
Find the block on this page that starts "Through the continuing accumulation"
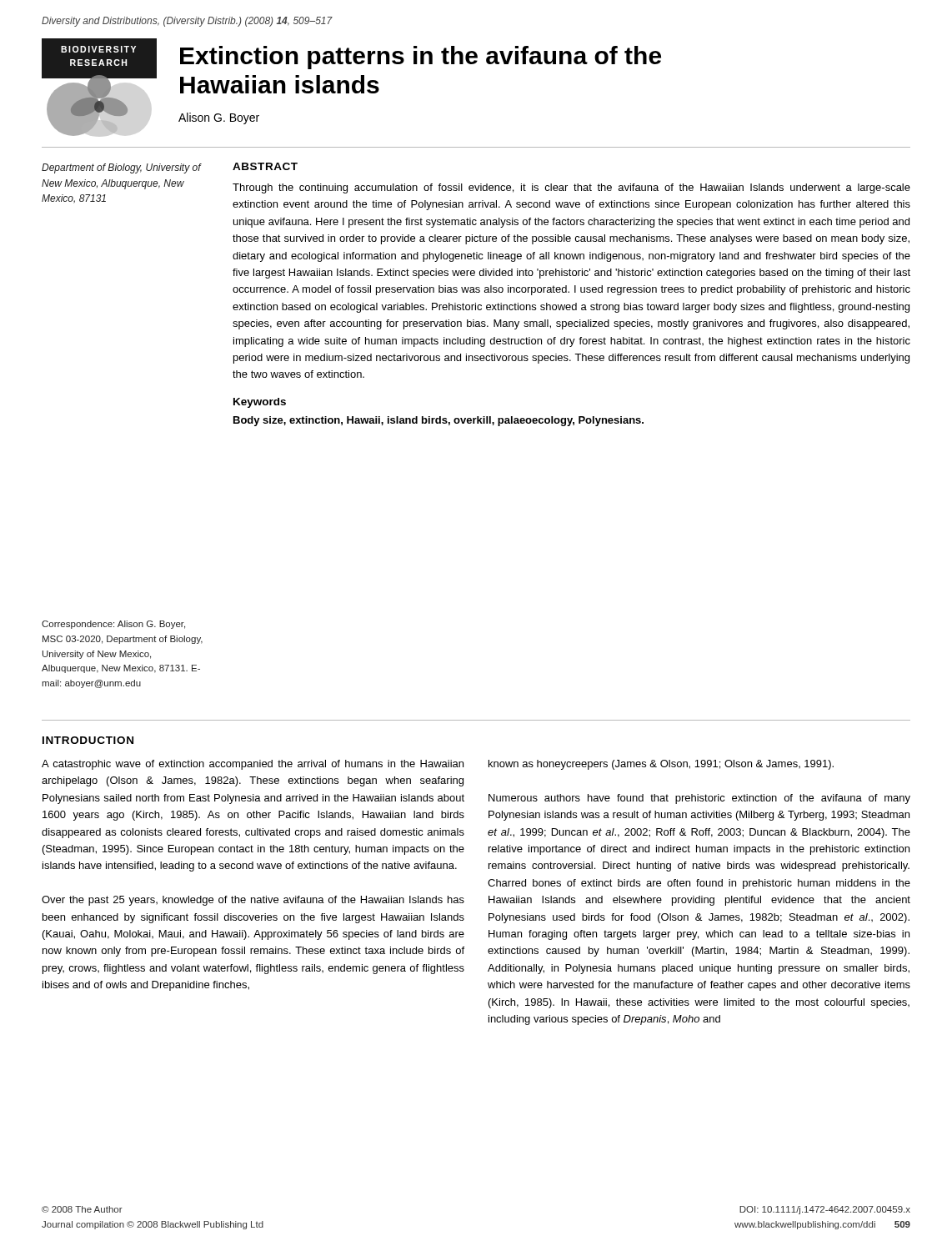[571, 281]
